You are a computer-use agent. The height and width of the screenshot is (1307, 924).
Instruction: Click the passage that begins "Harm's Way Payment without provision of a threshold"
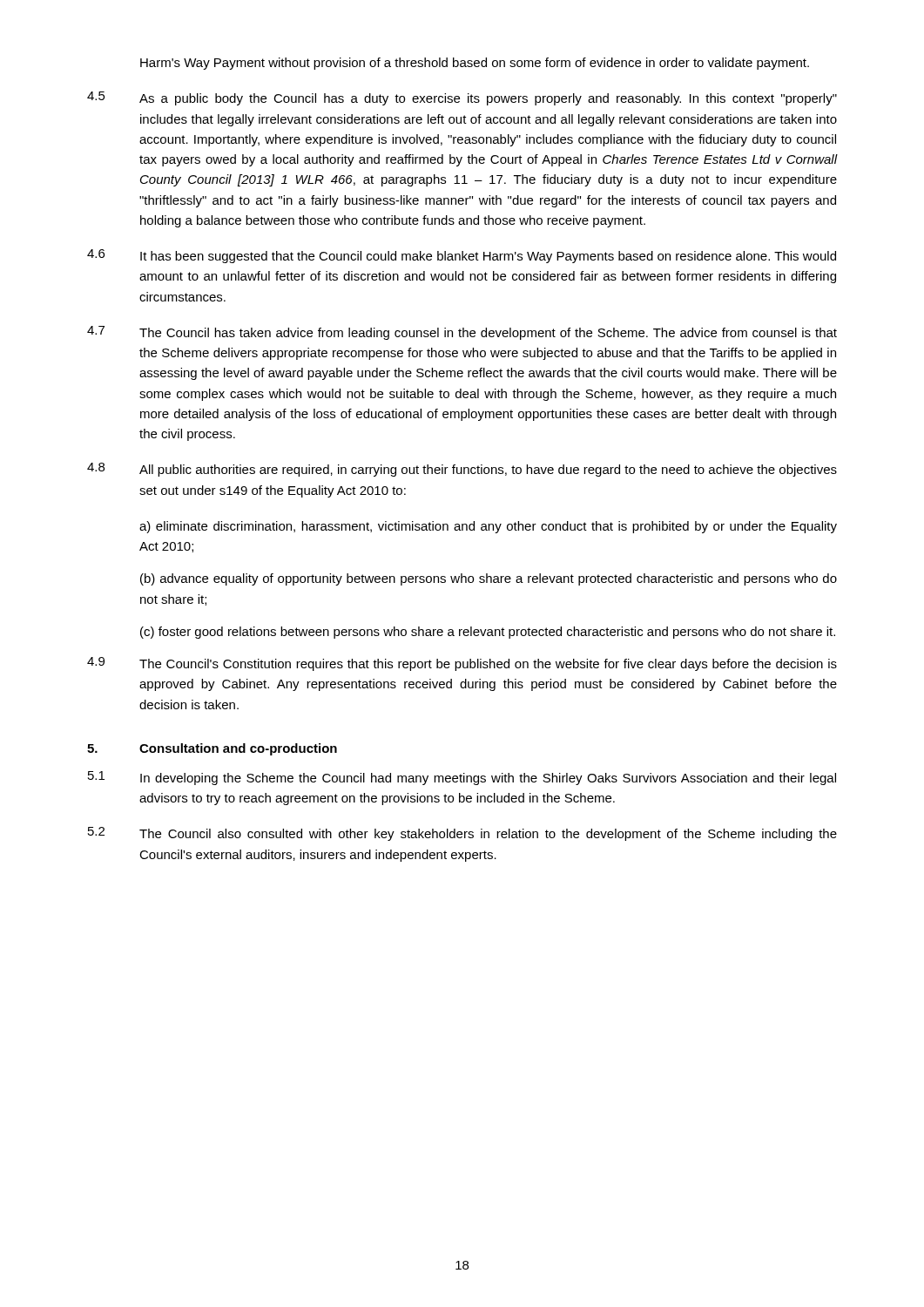(x=475, y=62)
